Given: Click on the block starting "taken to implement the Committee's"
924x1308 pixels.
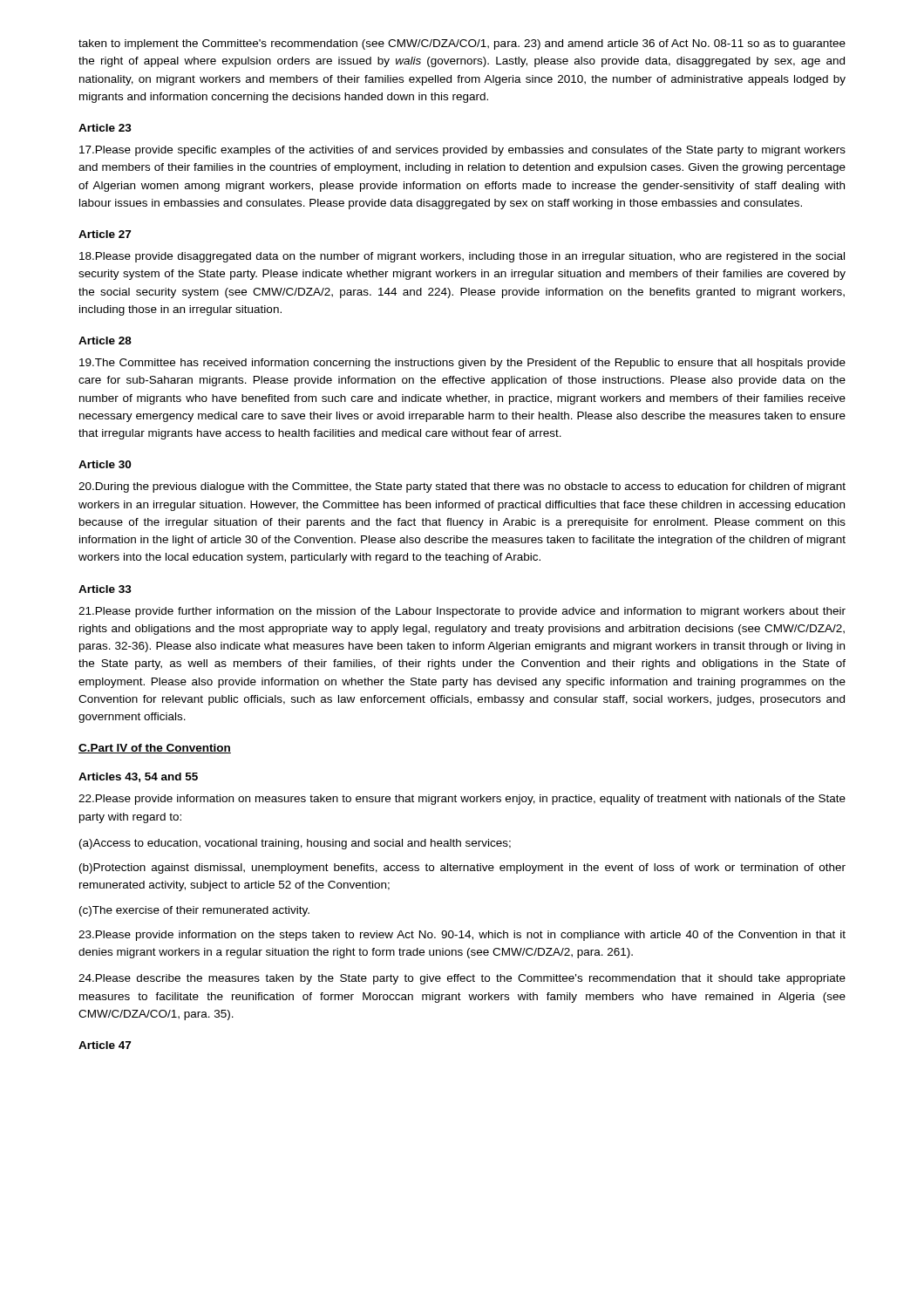Looking at the screenshot, I should 462,70.
